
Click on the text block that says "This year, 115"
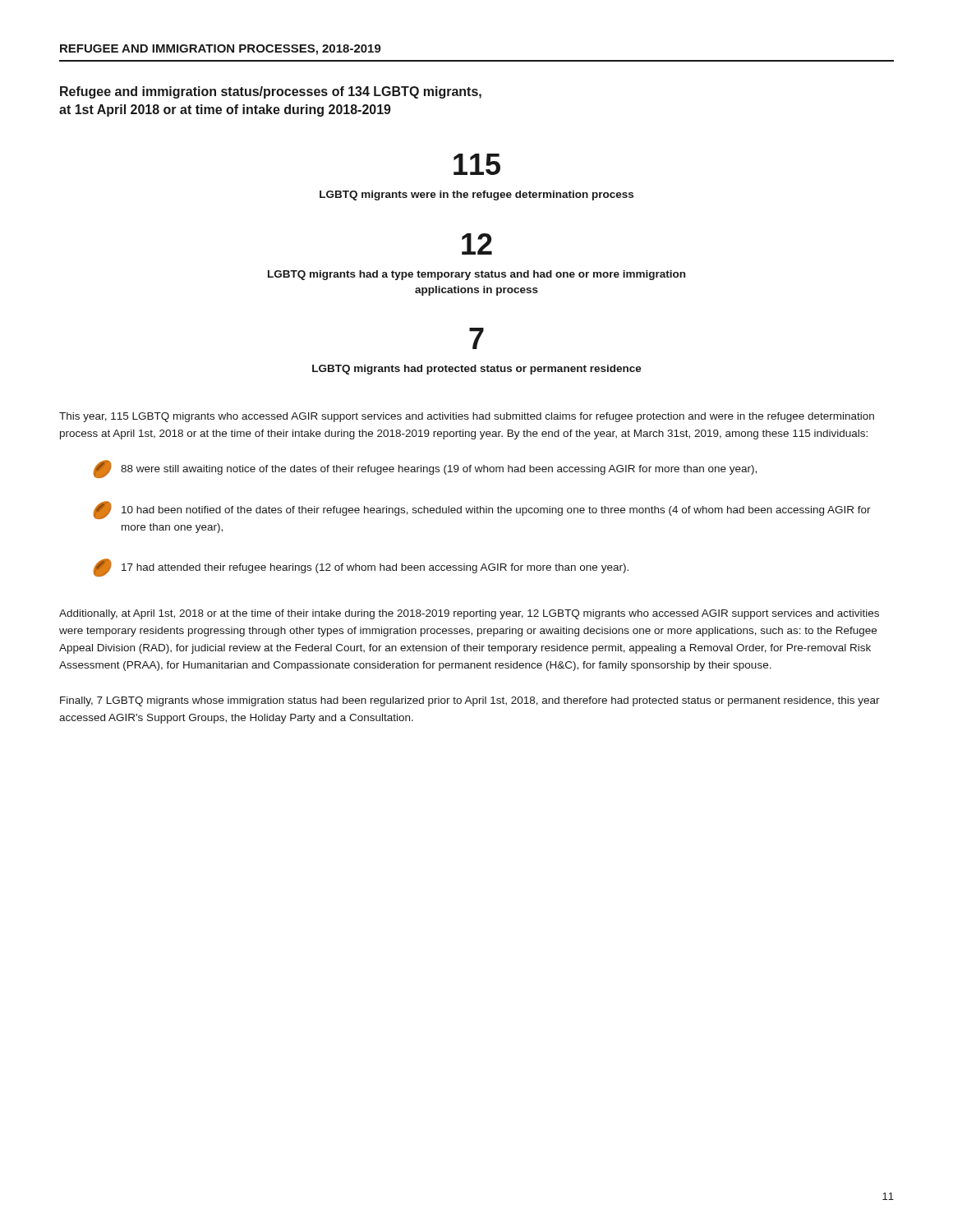467,425
